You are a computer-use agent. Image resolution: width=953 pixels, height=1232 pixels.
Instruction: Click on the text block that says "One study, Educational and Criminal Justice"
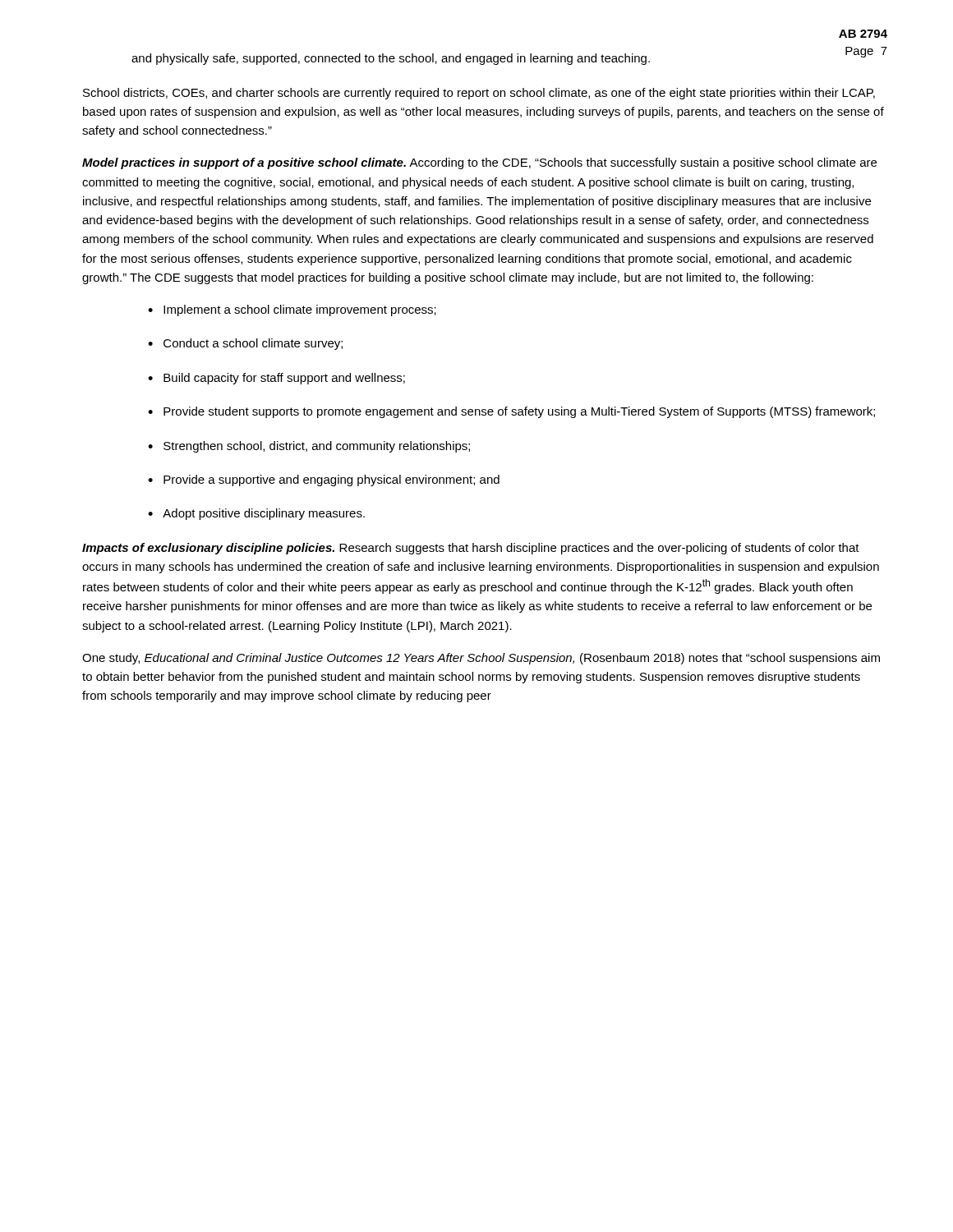[481, 677]
